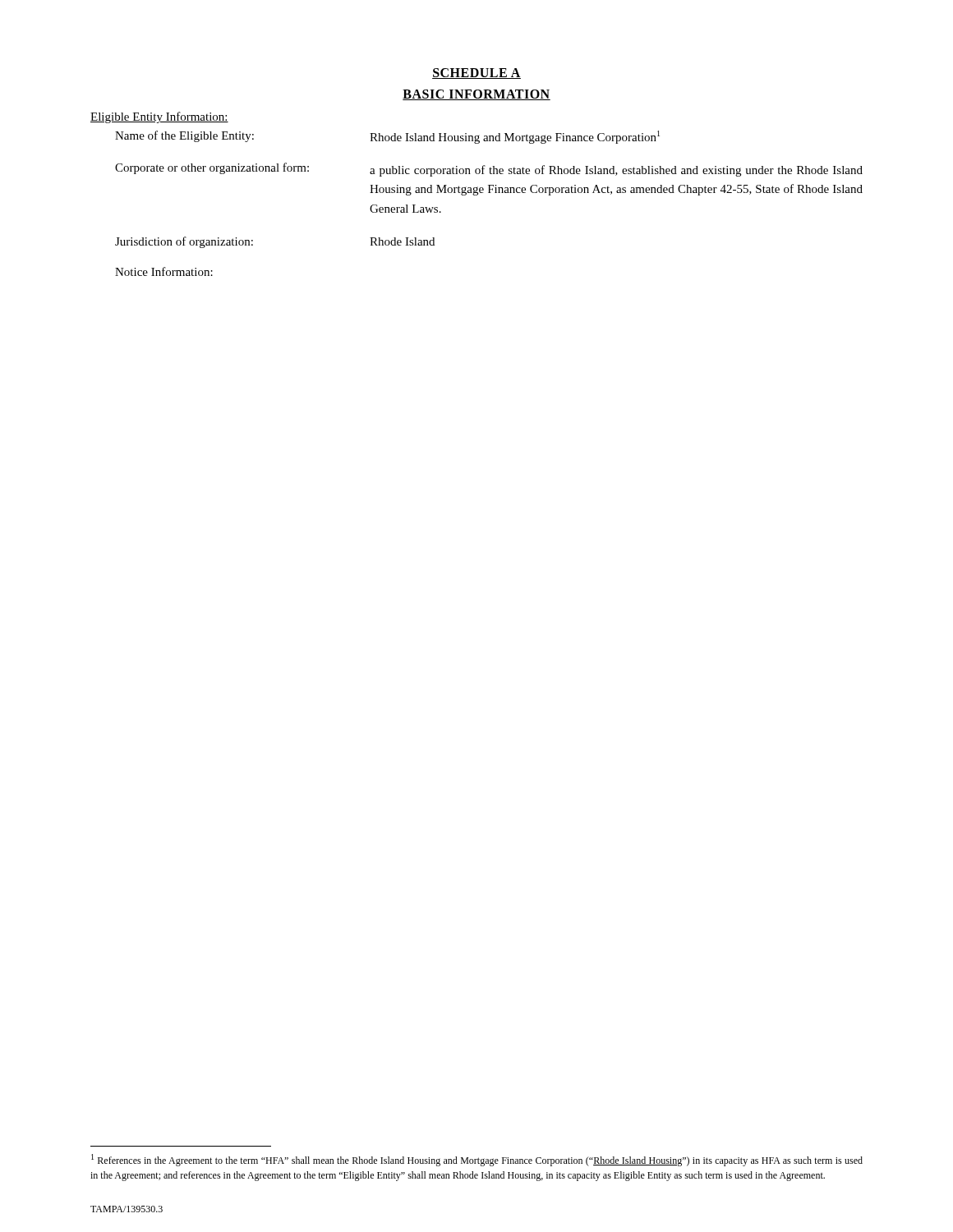Image resolution: width=953 pixels, height=1232 pixels.
Task: Find the title with the text "SCHEDULE A"
Action: [x=476, y=73]
